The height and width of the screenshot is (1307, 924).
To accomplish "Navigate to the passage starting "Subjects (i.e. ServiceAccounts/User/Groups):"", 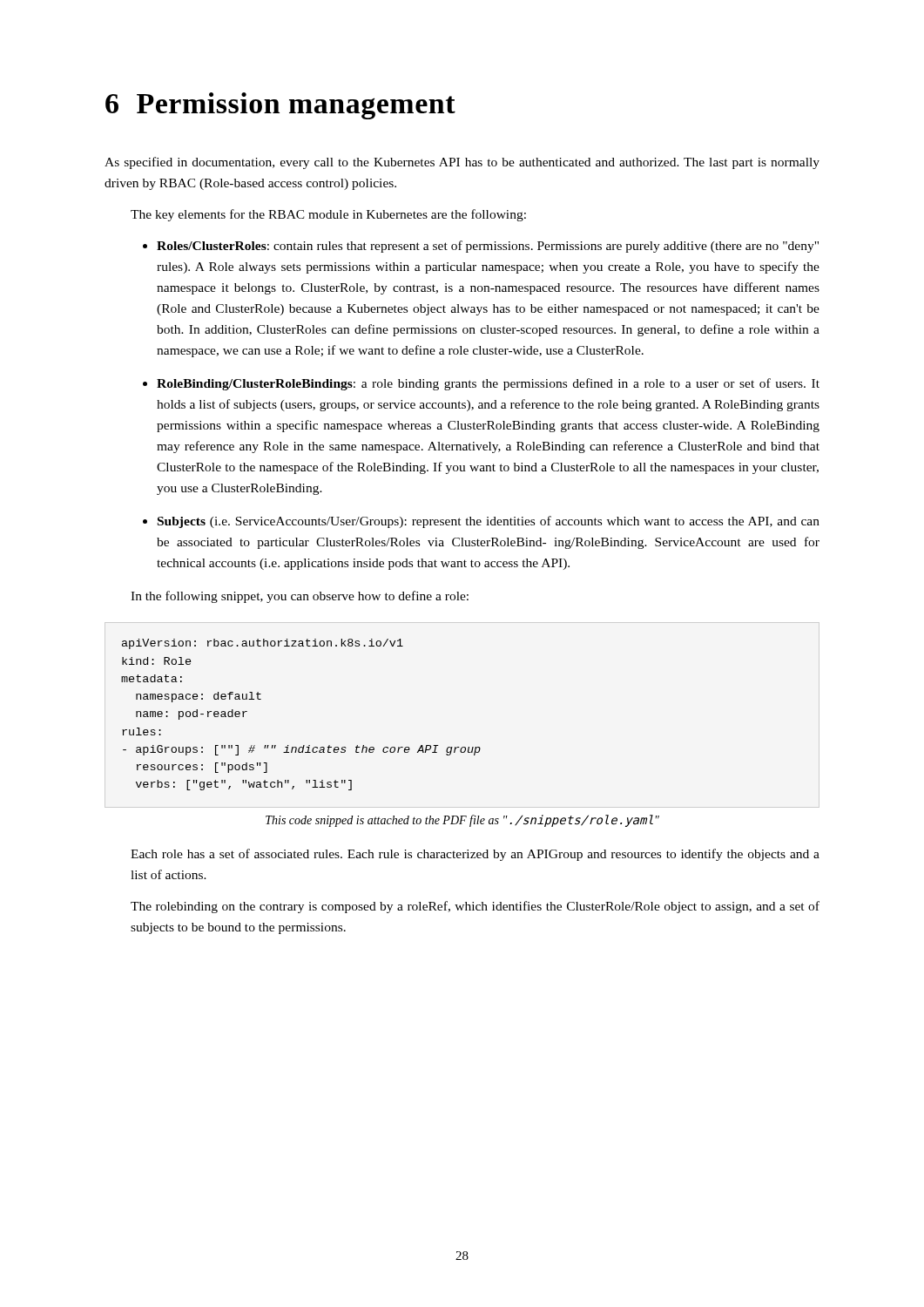I will pyautogui.click(x=488, y=542).
